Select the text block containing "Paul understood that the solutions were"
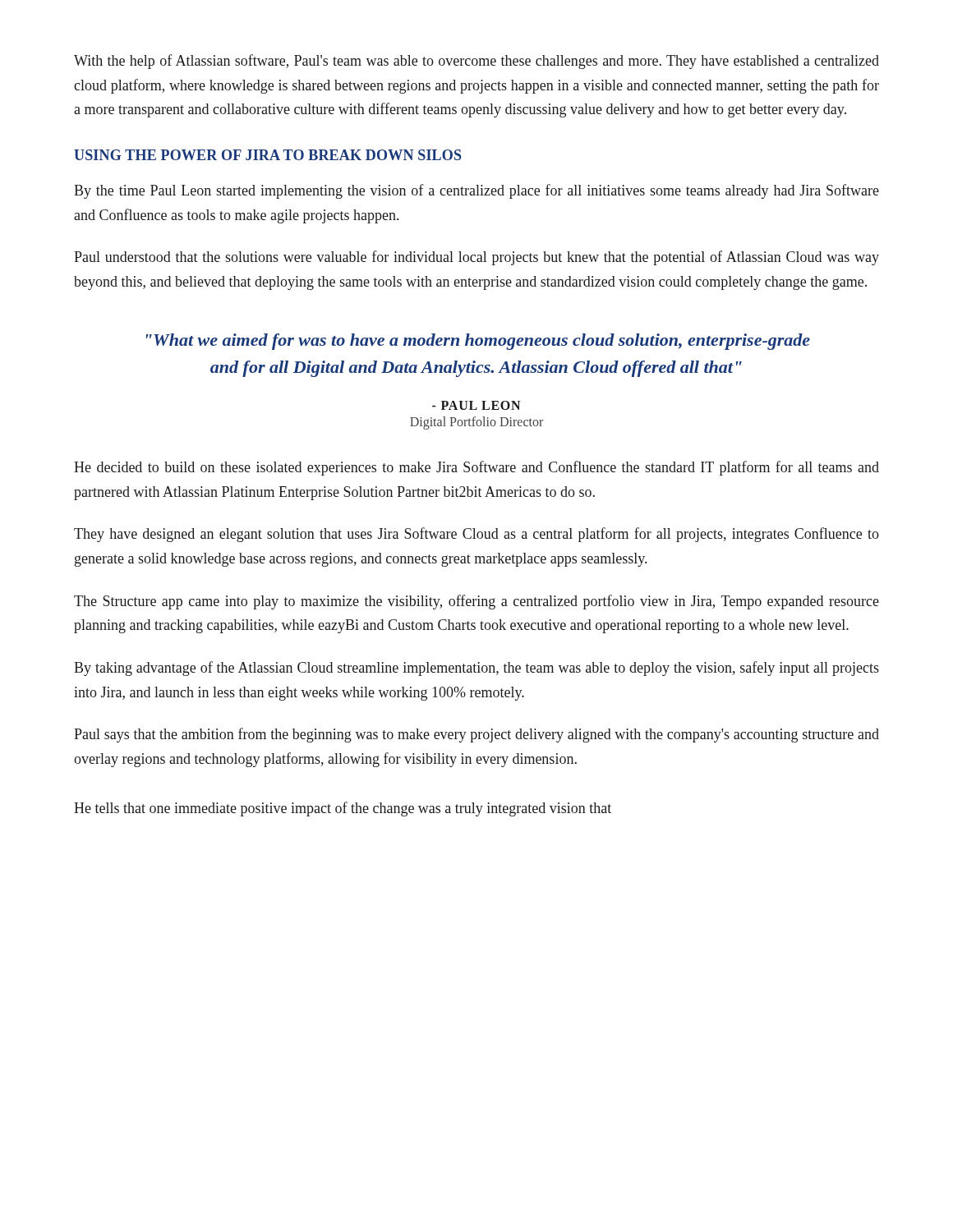Viewport: 953px width, 1232px height. tap(476, 270)
